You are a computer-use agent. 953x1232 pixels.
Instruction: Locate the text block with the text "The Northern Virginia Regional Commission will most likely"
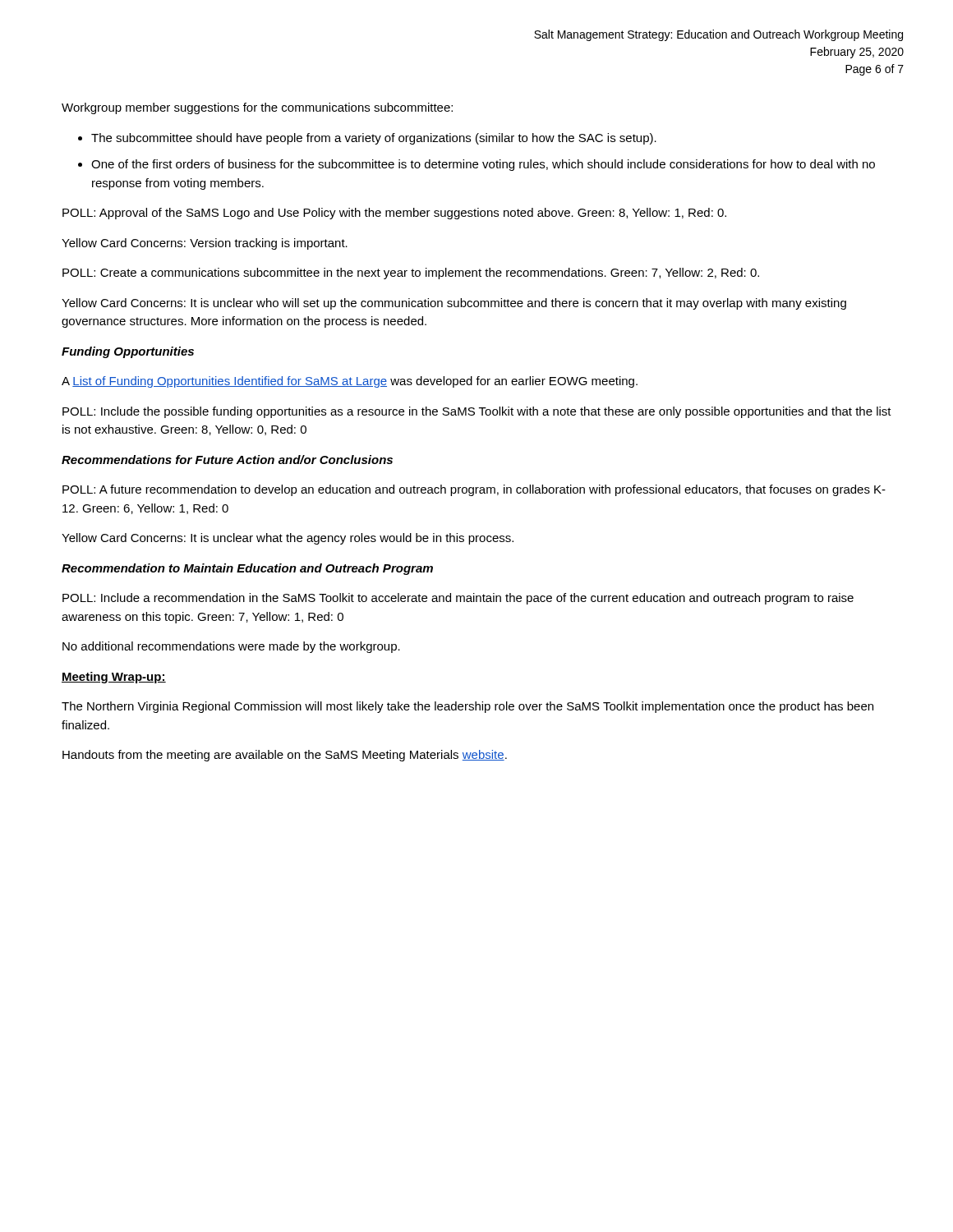(476, 716)
